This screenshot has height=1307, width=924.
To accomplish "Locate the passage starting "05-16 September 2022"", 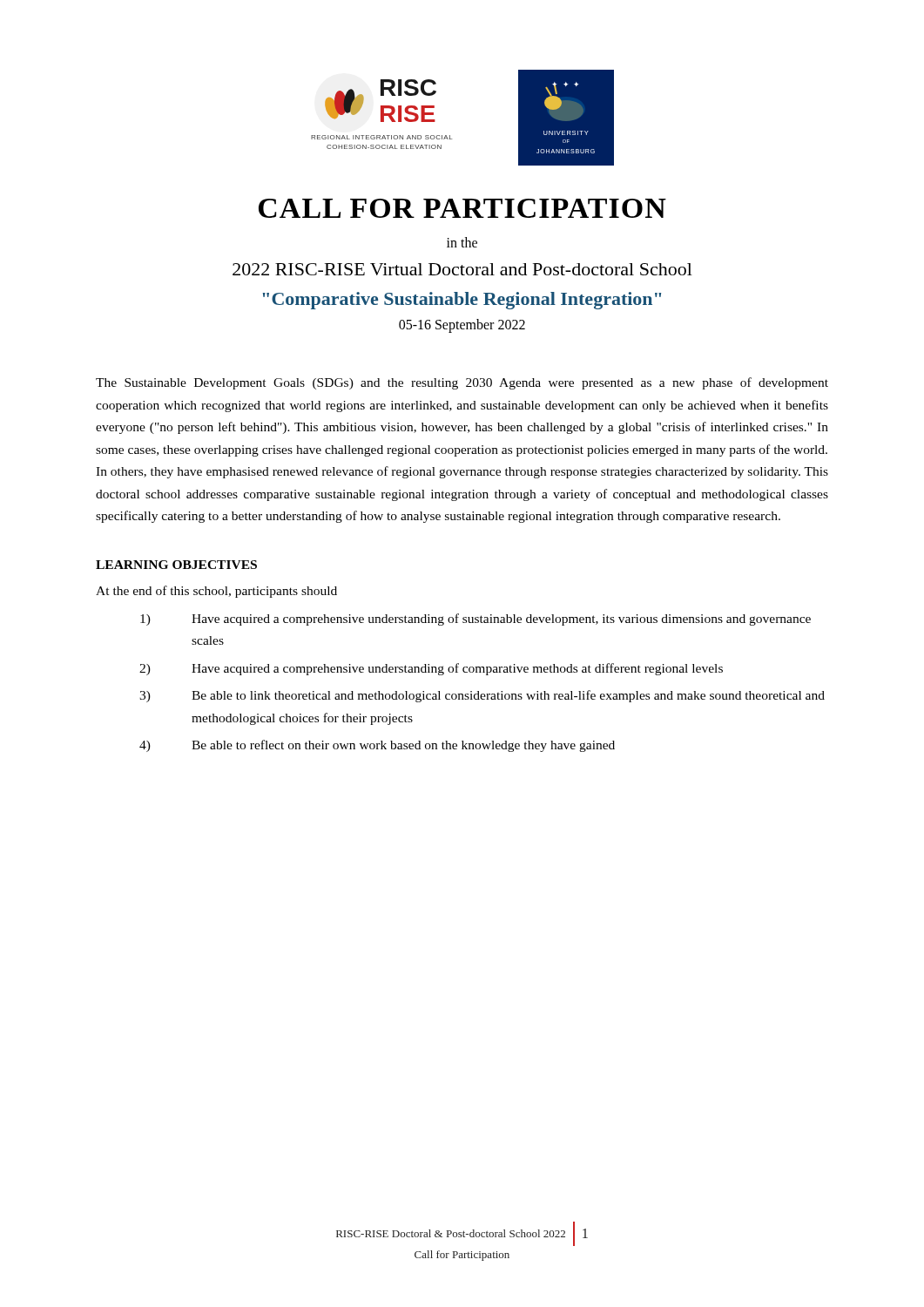I will point(462,325).
